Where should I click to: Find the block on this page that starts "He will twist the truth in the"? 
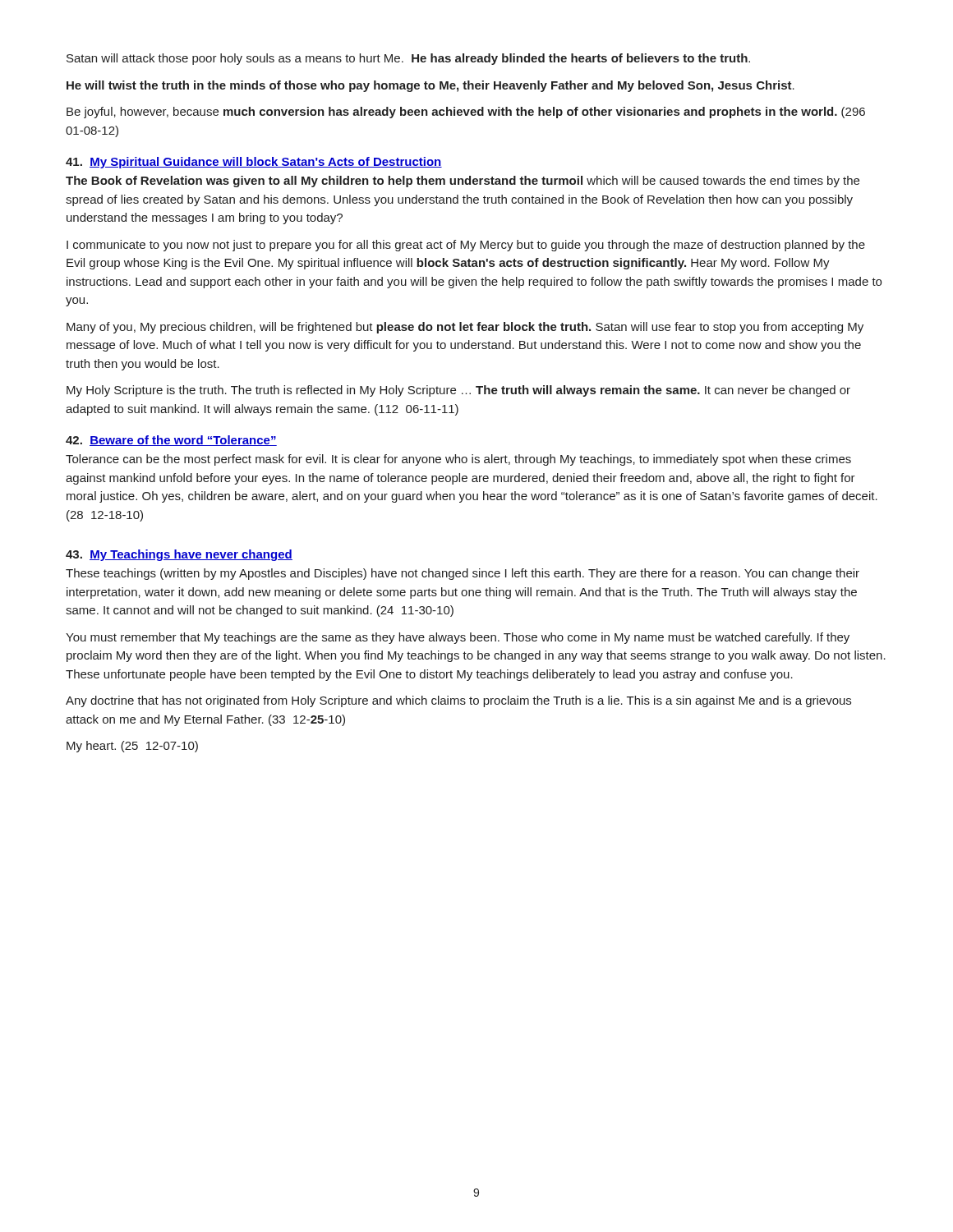[430, 85]
